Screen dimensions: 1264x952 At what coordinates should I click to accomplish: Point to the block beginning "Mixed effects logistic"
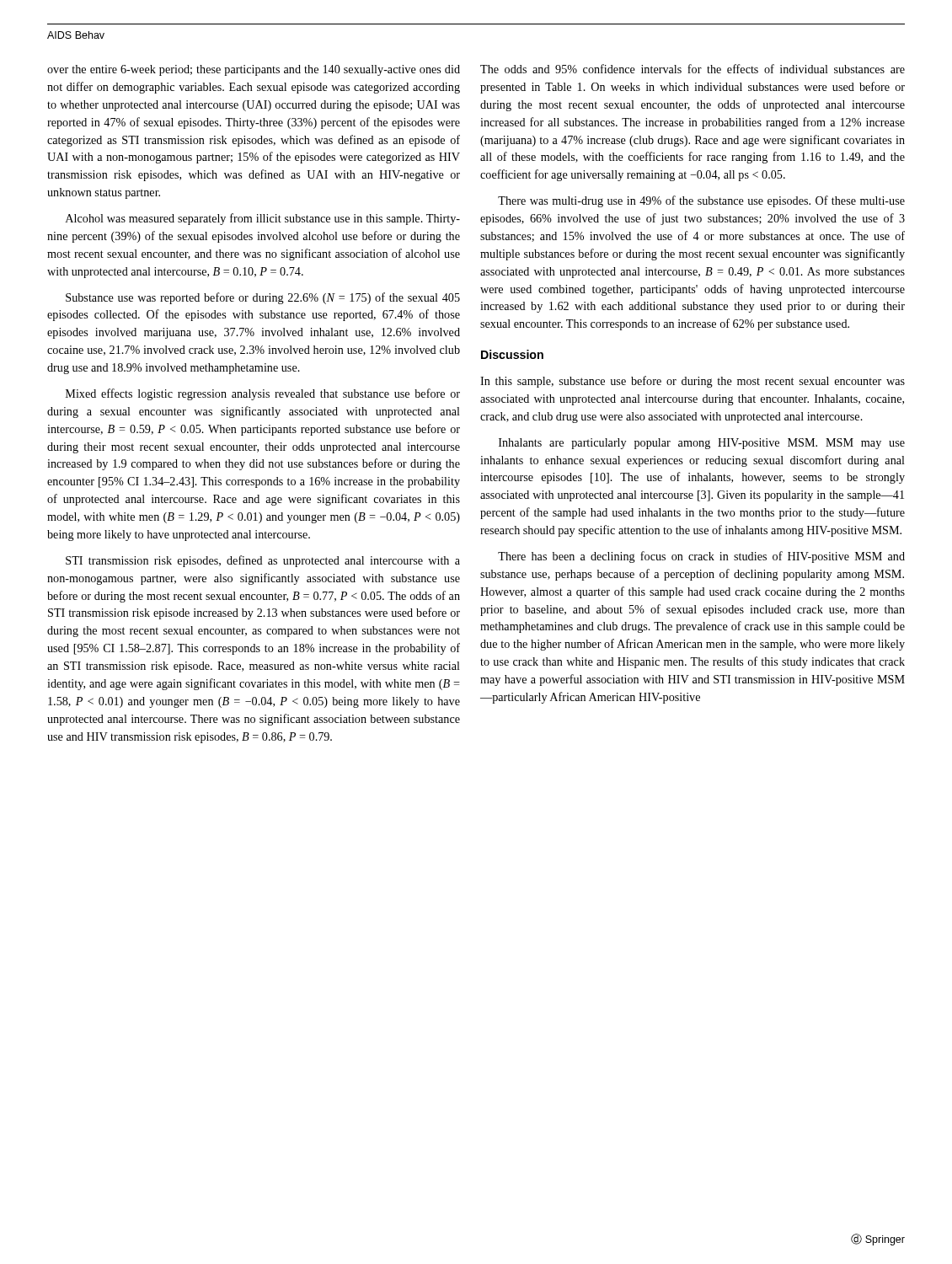click(x=254, y=464)
